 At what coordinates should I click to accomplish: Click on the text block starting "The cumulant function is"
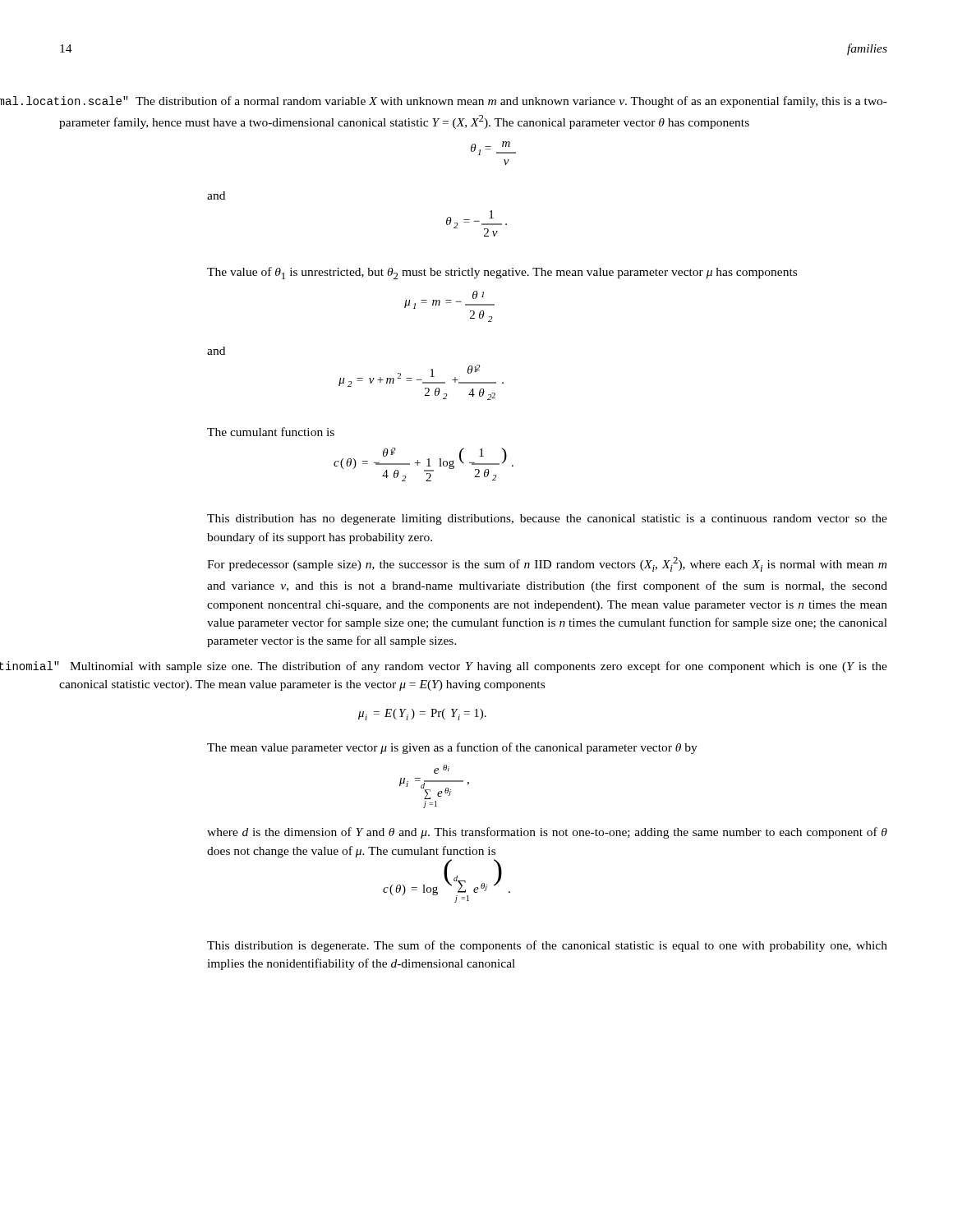271,432
